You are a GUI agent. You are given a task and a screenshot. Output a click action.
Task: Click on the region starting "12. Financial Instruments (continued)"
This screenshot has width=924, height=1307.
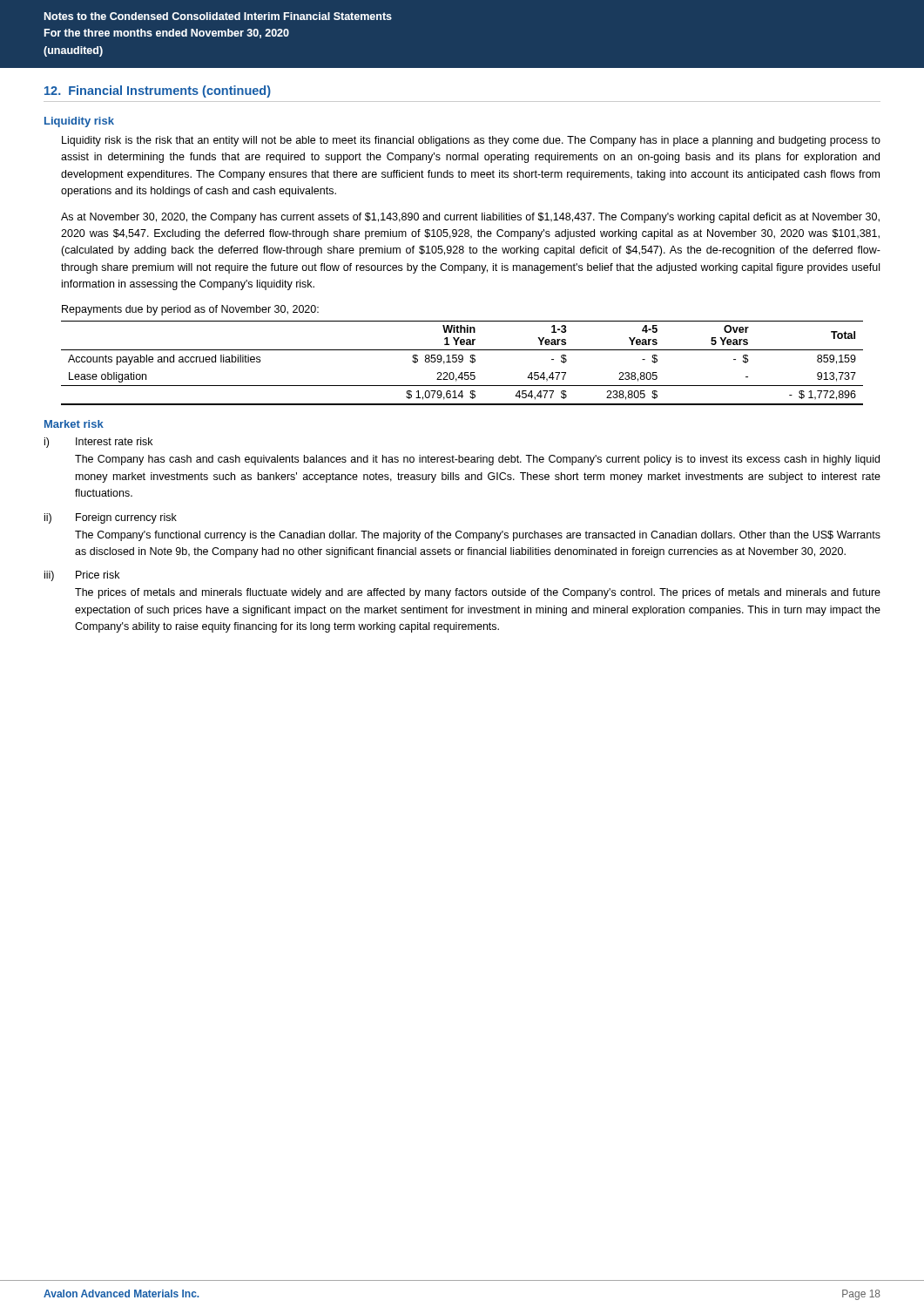(x=157, y=91)
